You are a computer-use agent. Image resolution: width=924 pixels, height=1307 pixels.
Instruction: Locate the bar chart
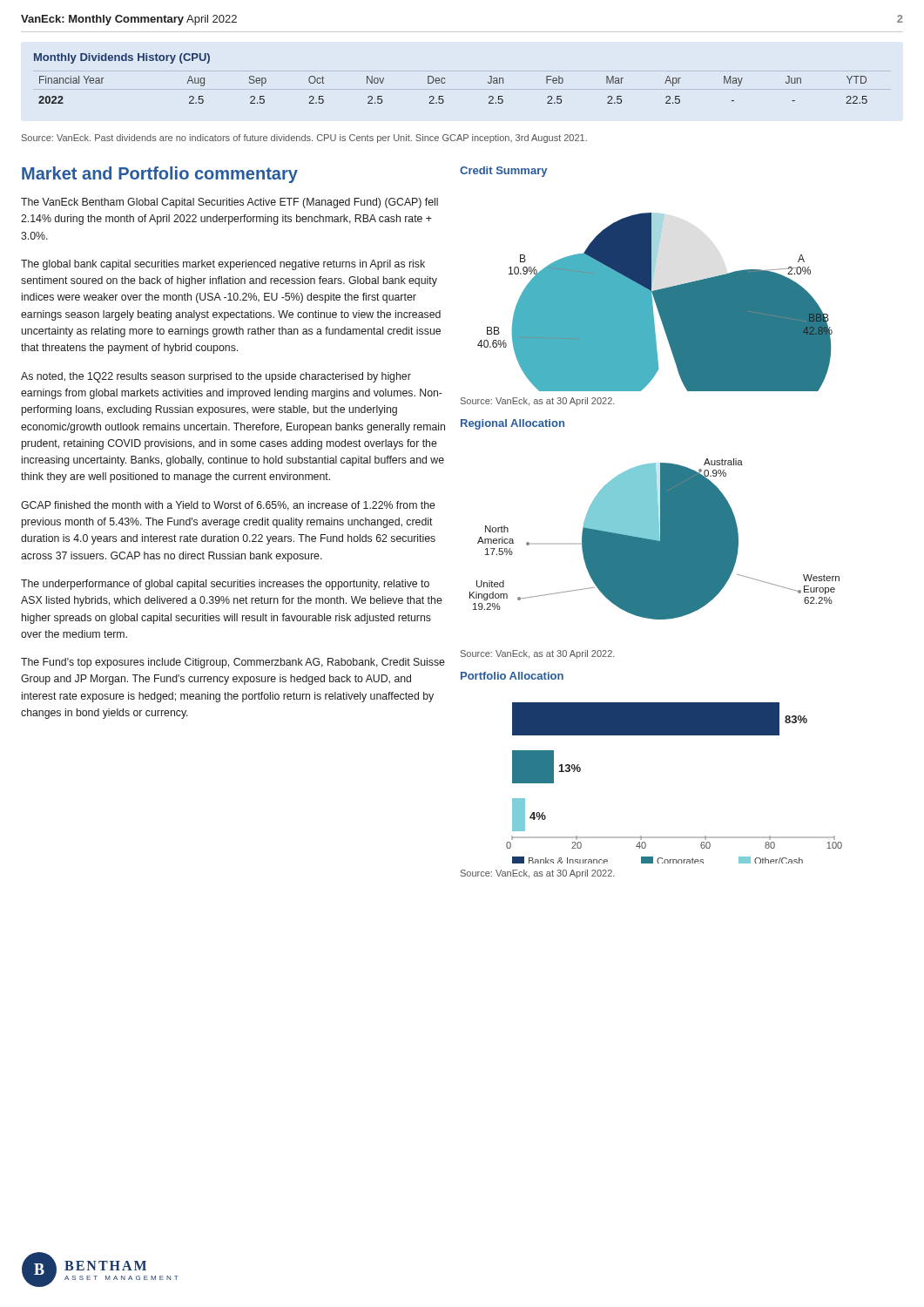(x=682, y=778)
